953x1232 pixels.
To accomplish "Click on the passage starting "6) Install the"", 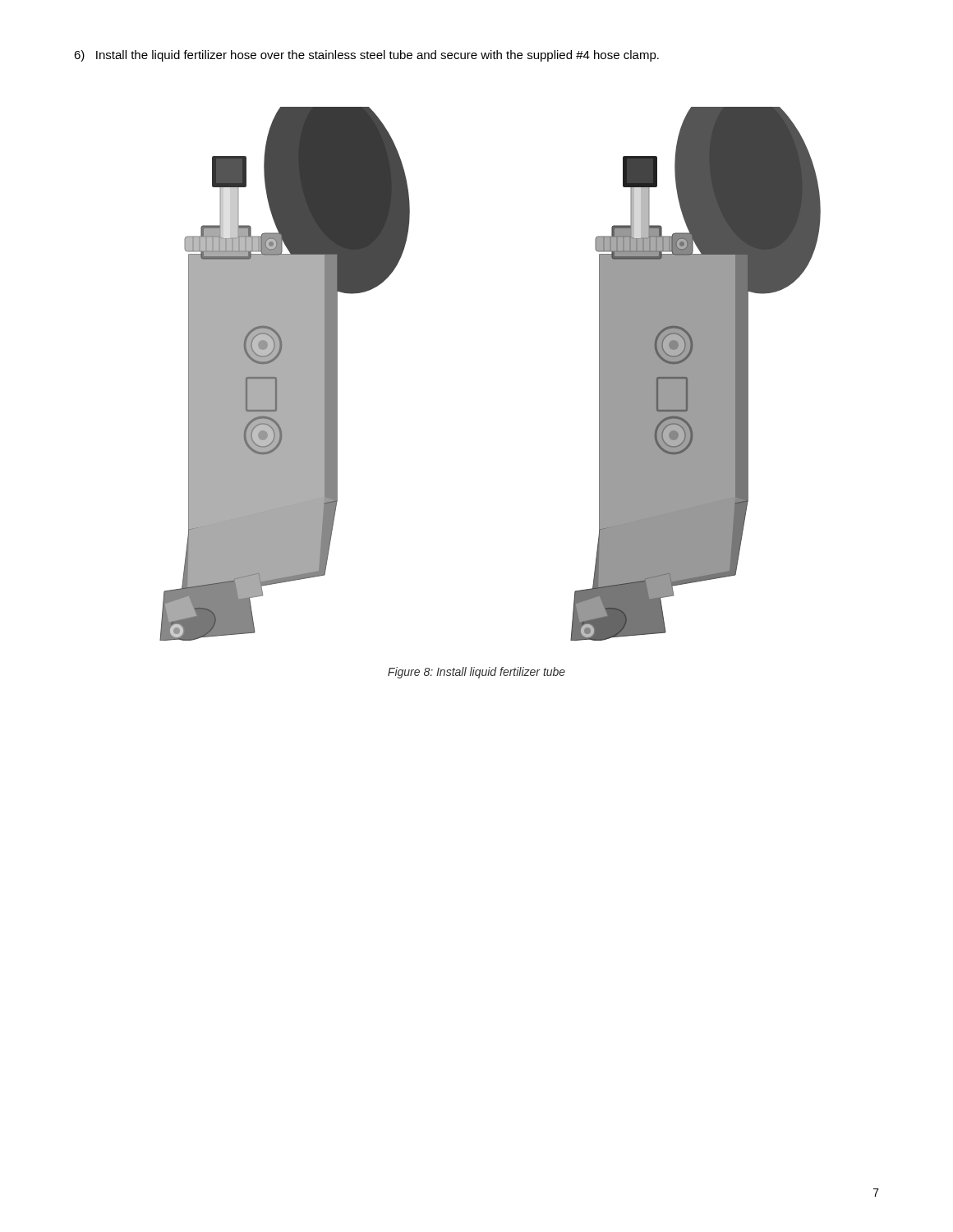I will (367, 55).
